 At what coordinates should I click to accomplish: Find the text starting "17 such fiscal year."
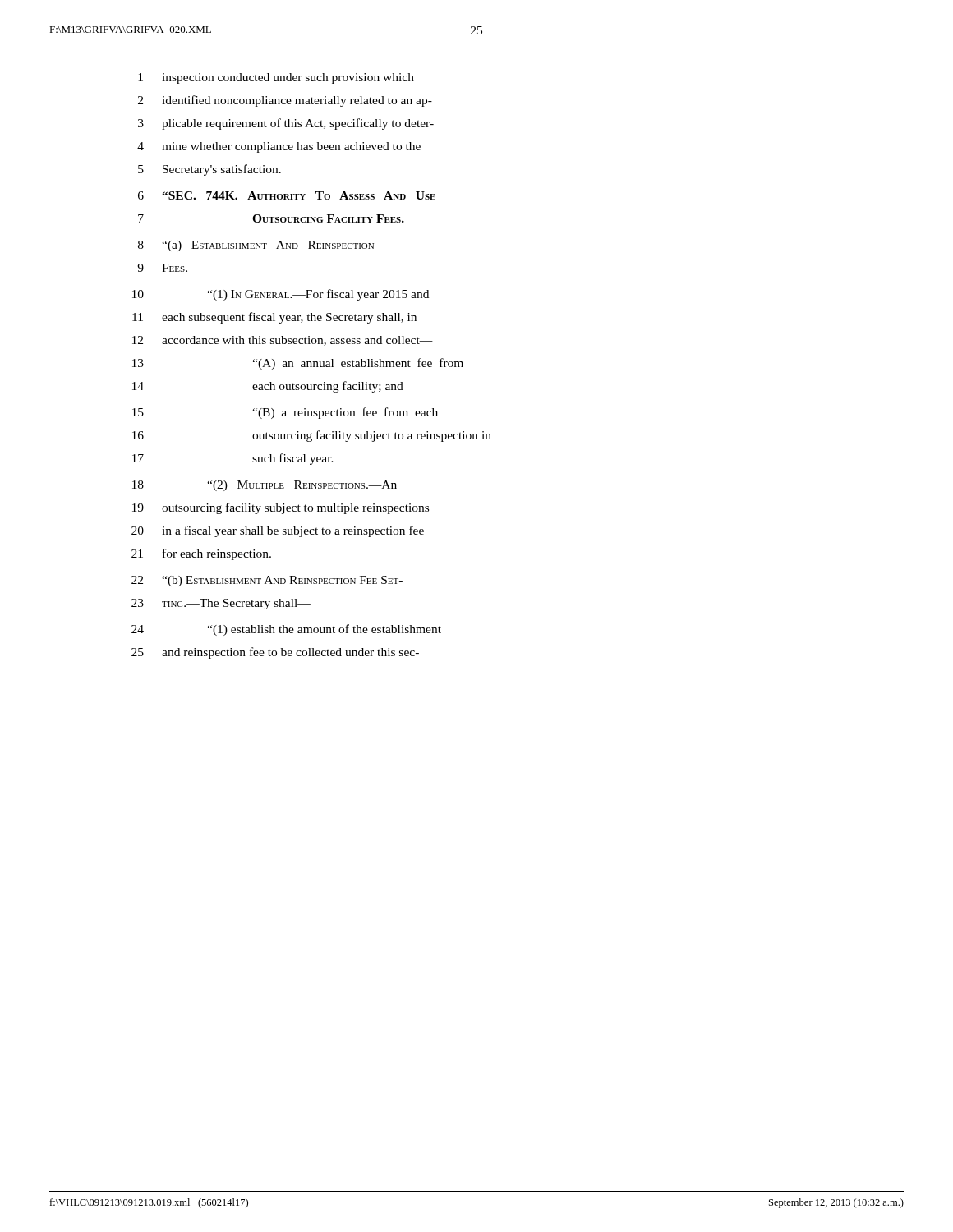[141, 459]
